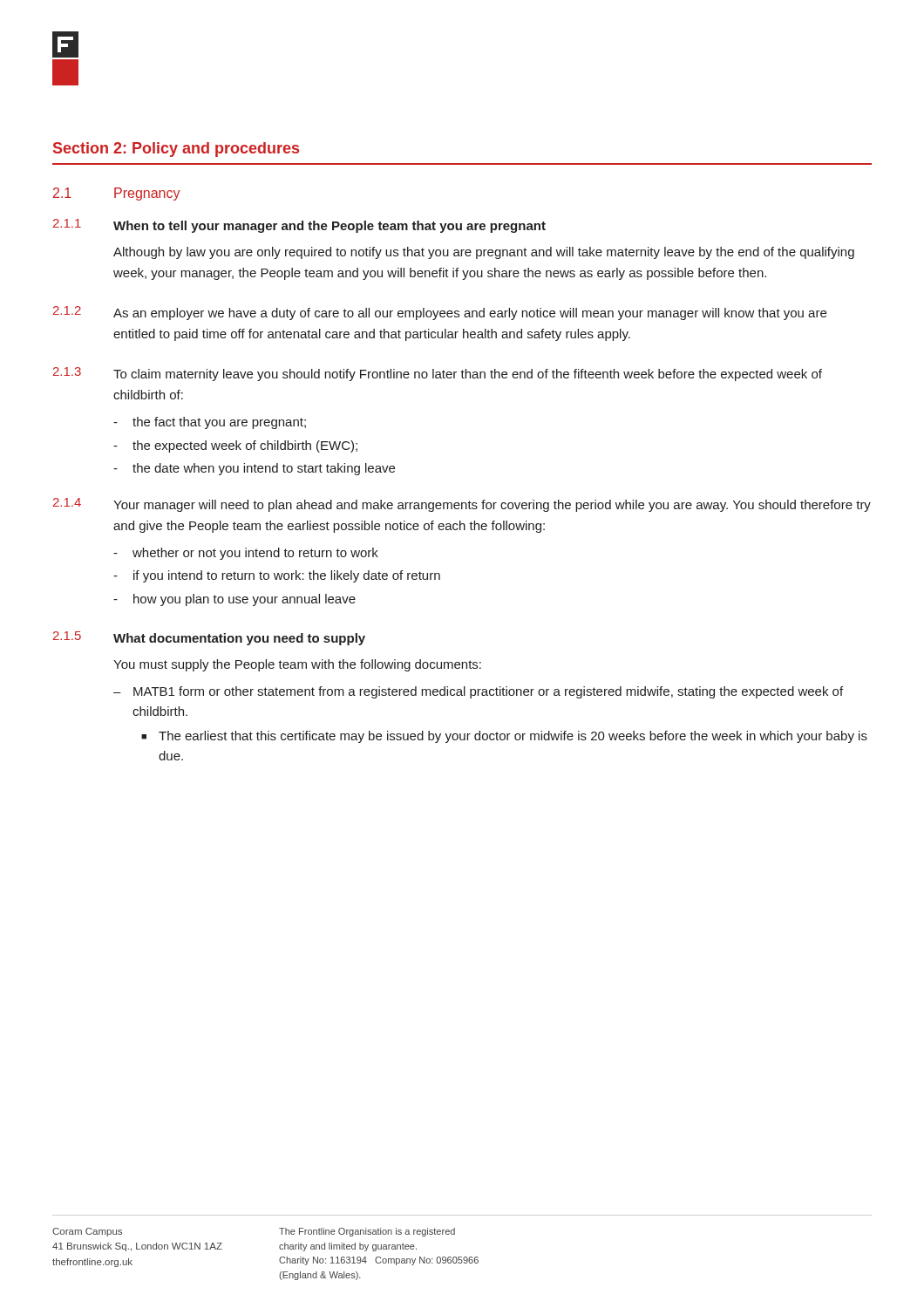Click on the section header with the text "2.1 Pregnancy"
The image size is (924, 1308).
(x=116, y=194)
